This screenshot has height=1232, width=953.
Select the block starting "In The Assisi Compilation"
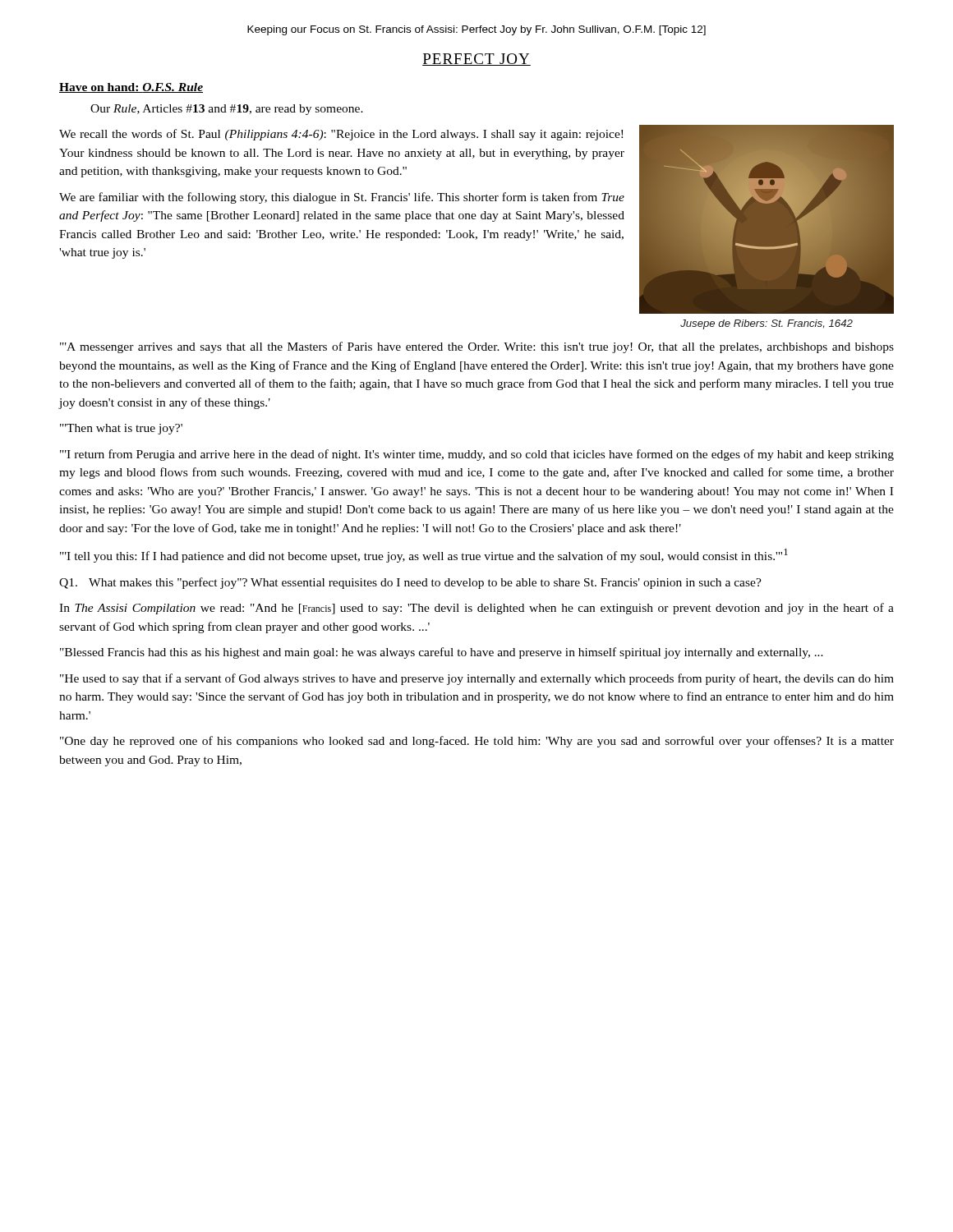(x=476, y=617)
